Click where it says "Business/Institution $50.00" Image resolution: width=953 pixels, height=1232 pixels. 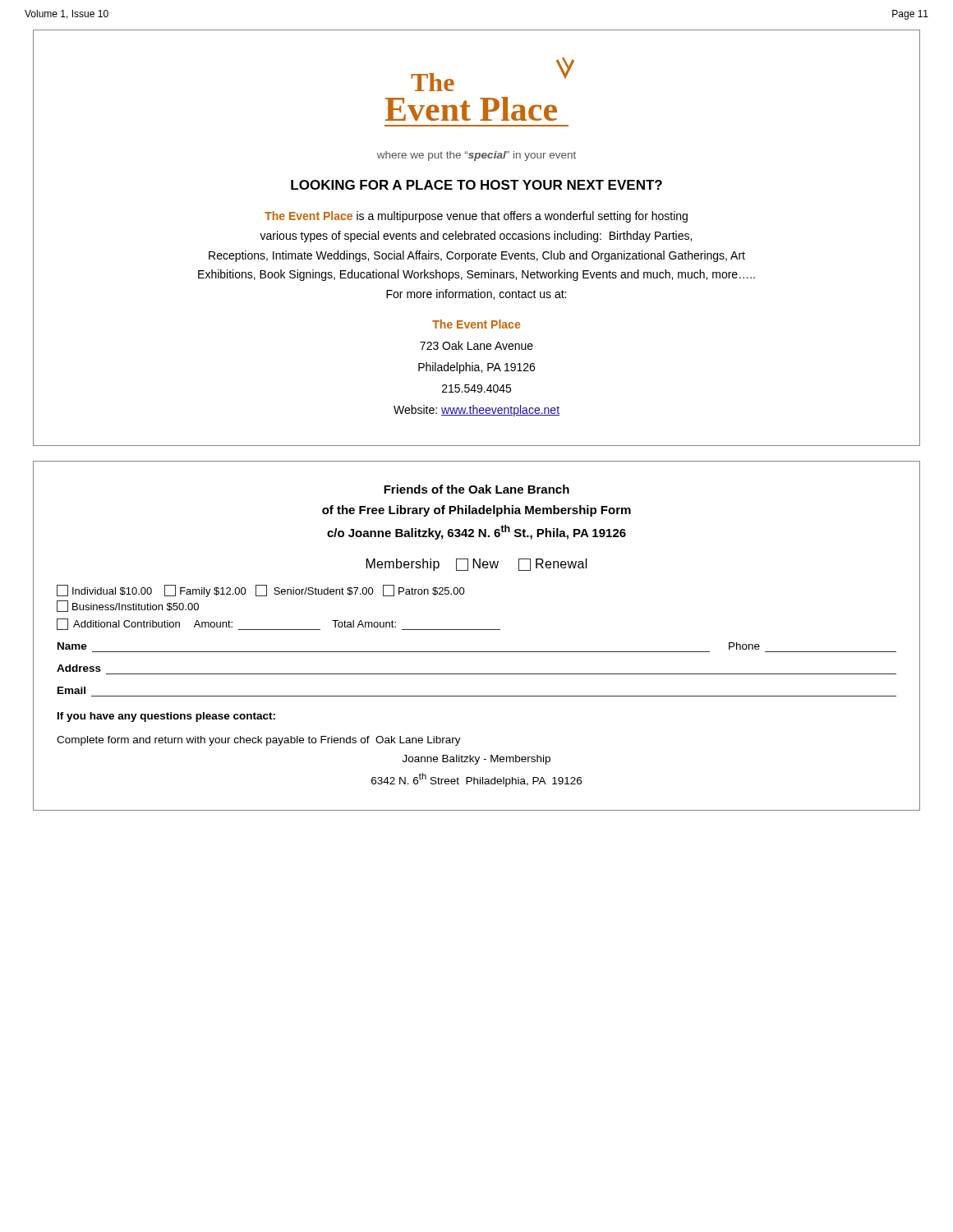click(x=128, y=606)
